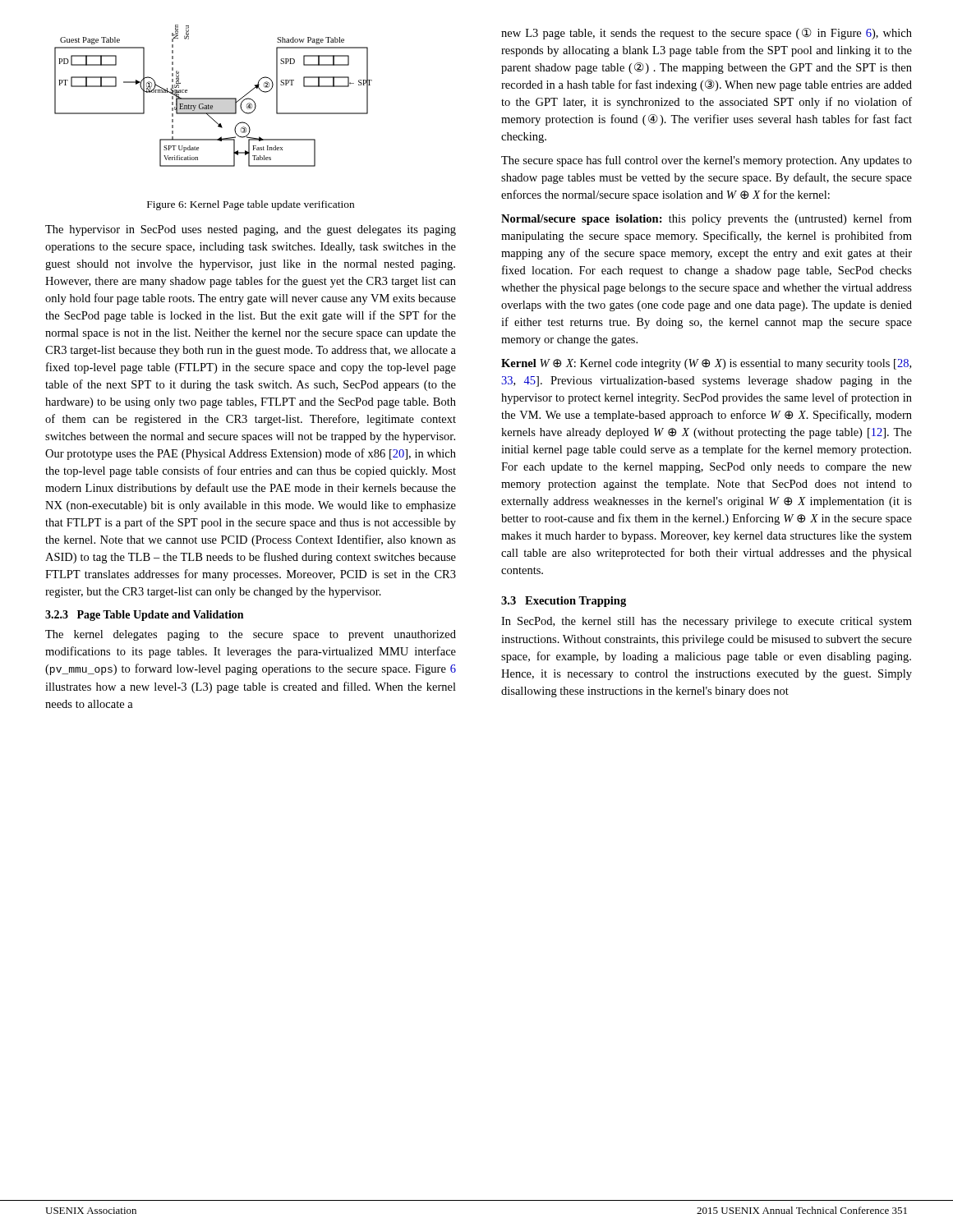Navigate to the element starting "3.2.3 Page Table"
Viewport: 953px width, 1232px height.
coord(144,615)
